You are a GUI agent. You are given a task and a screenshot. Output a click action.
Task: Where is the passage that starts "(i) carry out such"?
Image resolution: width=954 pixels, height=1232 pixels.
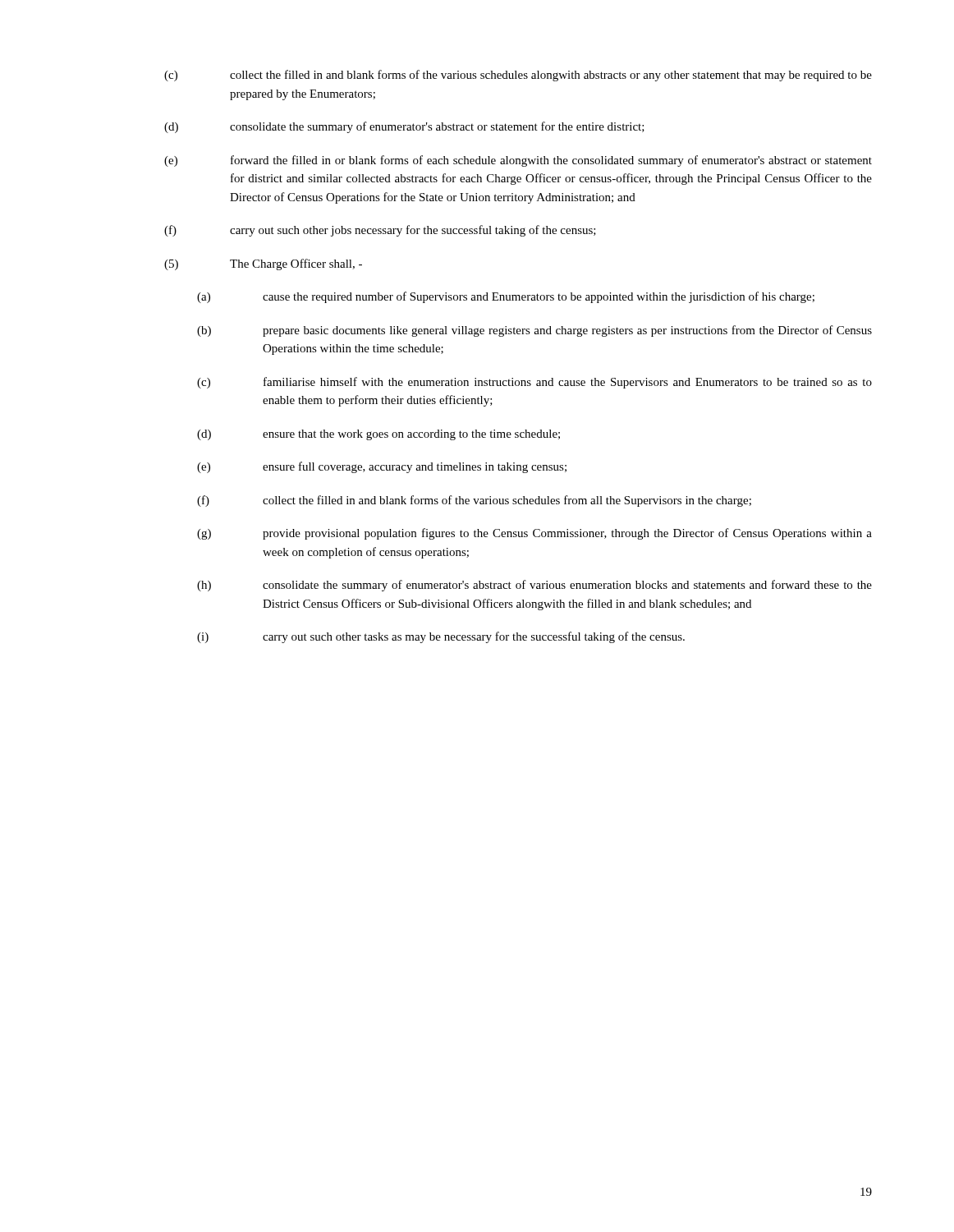point(518,637)
